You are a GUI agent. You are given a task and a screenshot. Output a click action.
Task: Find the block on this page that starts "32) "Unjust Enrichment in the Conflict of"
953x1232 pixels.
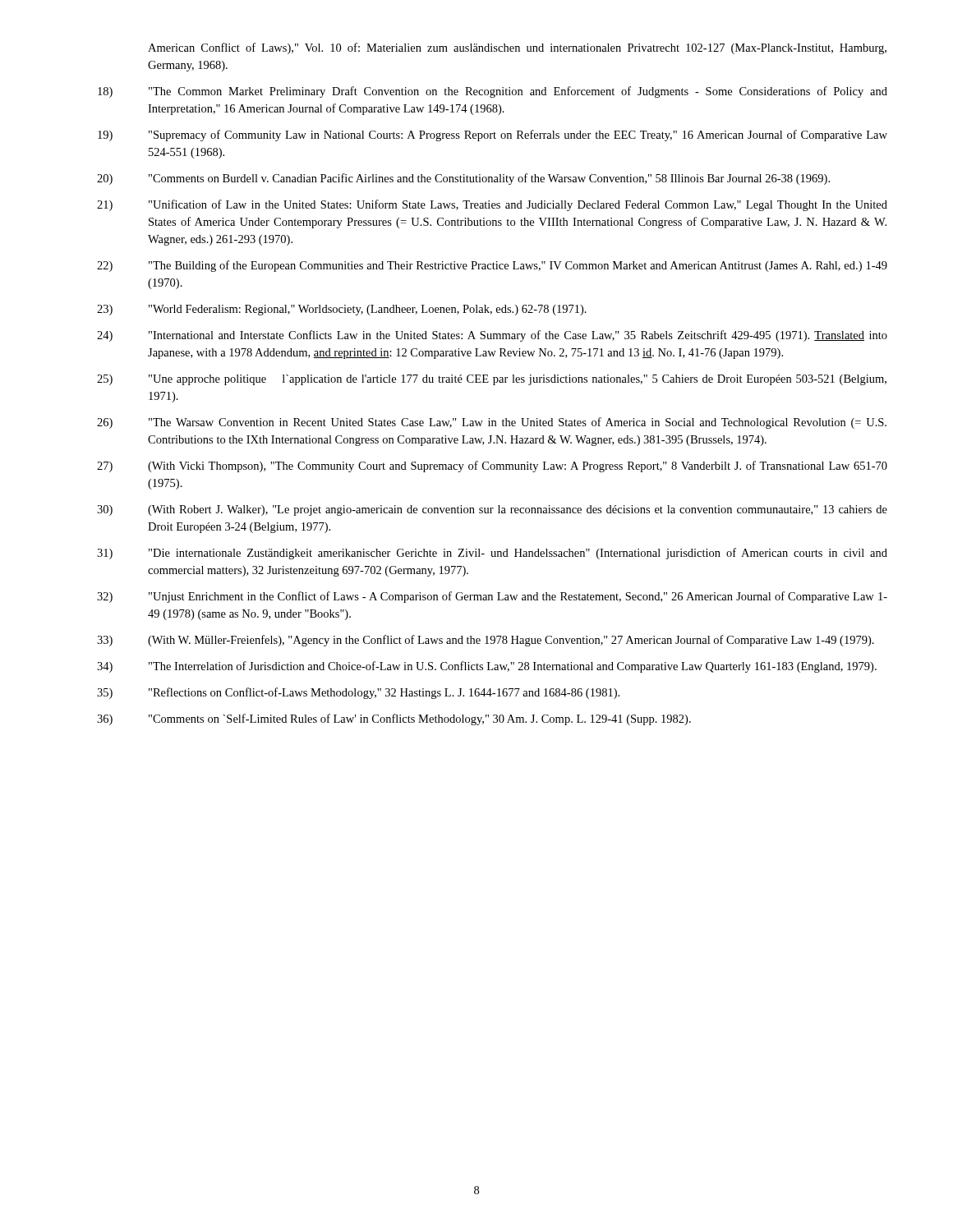tap(492, 606)
